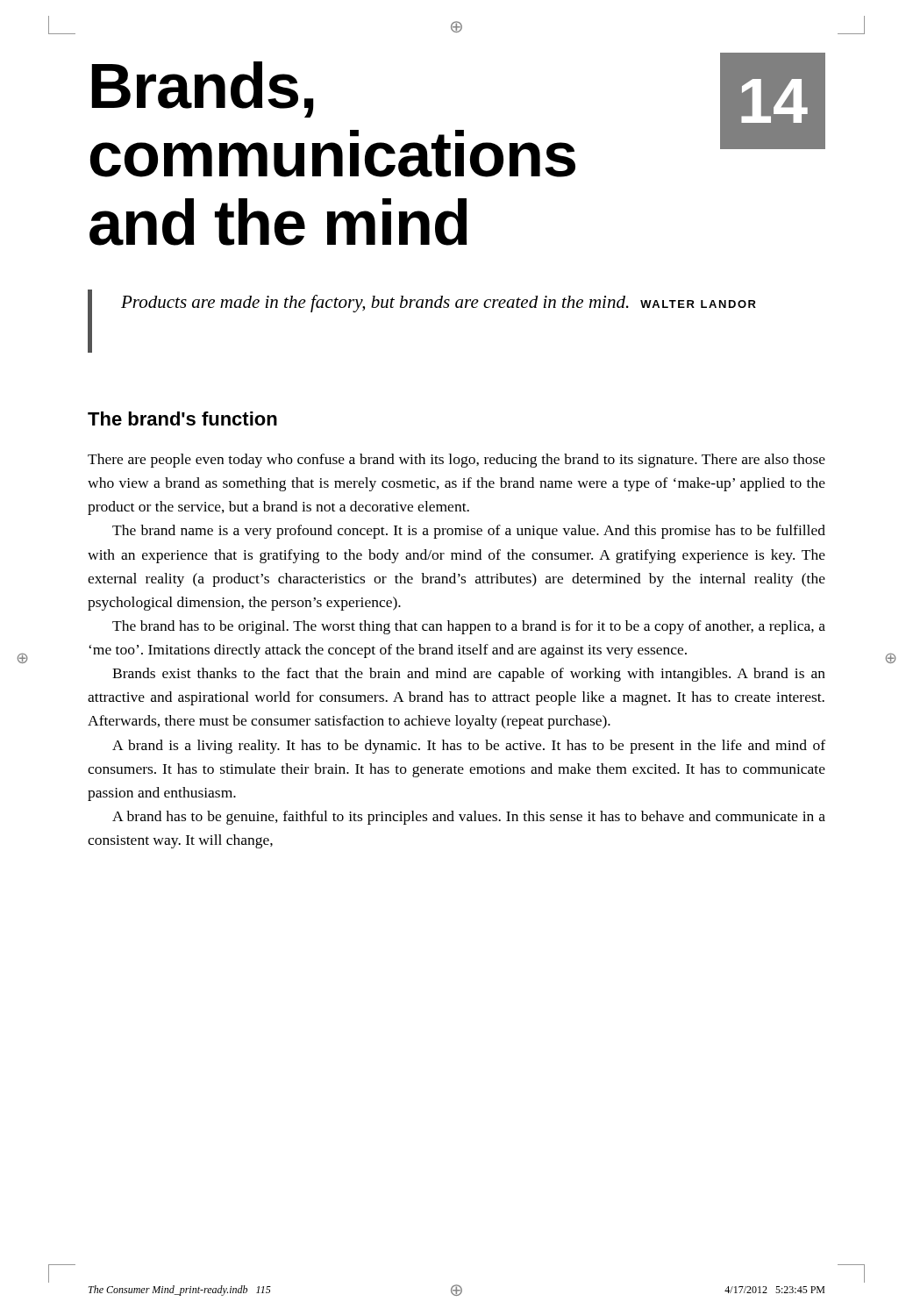Click where it says "Brands,communicationsand the mind"

[x=395, y=155]
